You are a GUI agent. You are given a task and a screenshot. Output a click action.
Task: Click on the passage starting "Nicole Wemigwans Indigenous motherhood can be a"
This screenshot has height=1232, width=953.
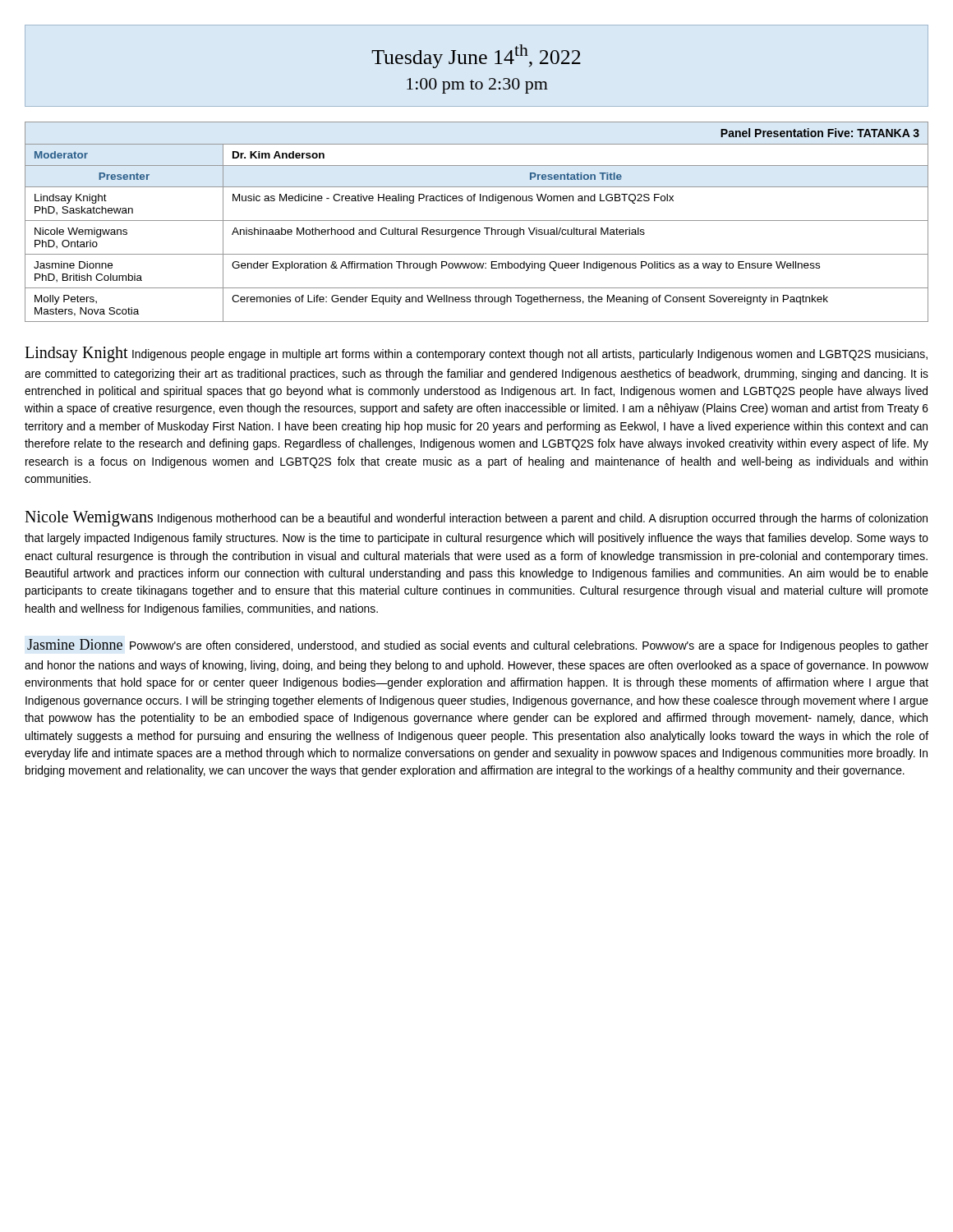click(x=476, y=561)
